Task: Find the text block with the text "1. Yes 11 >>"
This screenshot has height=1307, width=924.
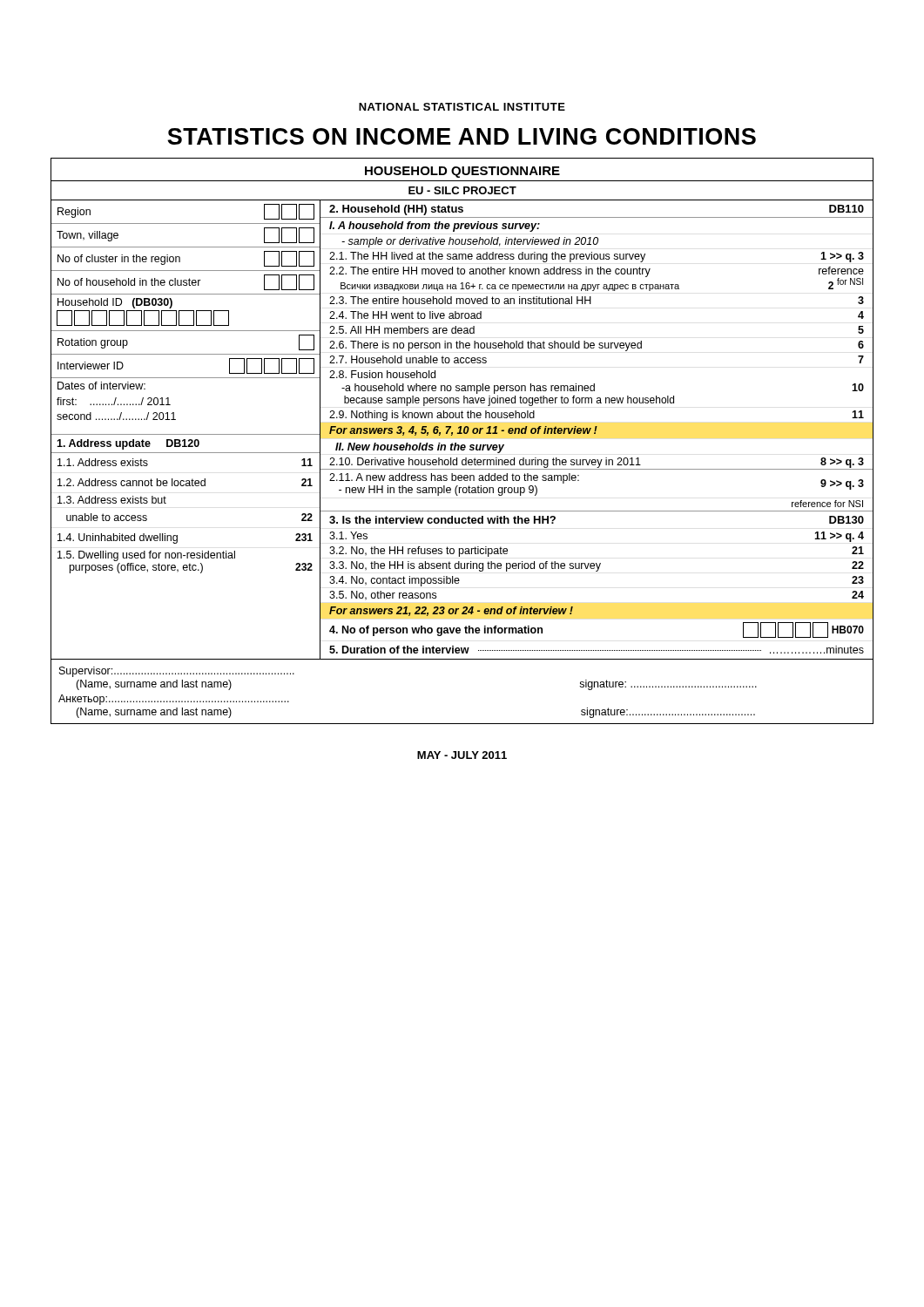Action: (341, 536)
